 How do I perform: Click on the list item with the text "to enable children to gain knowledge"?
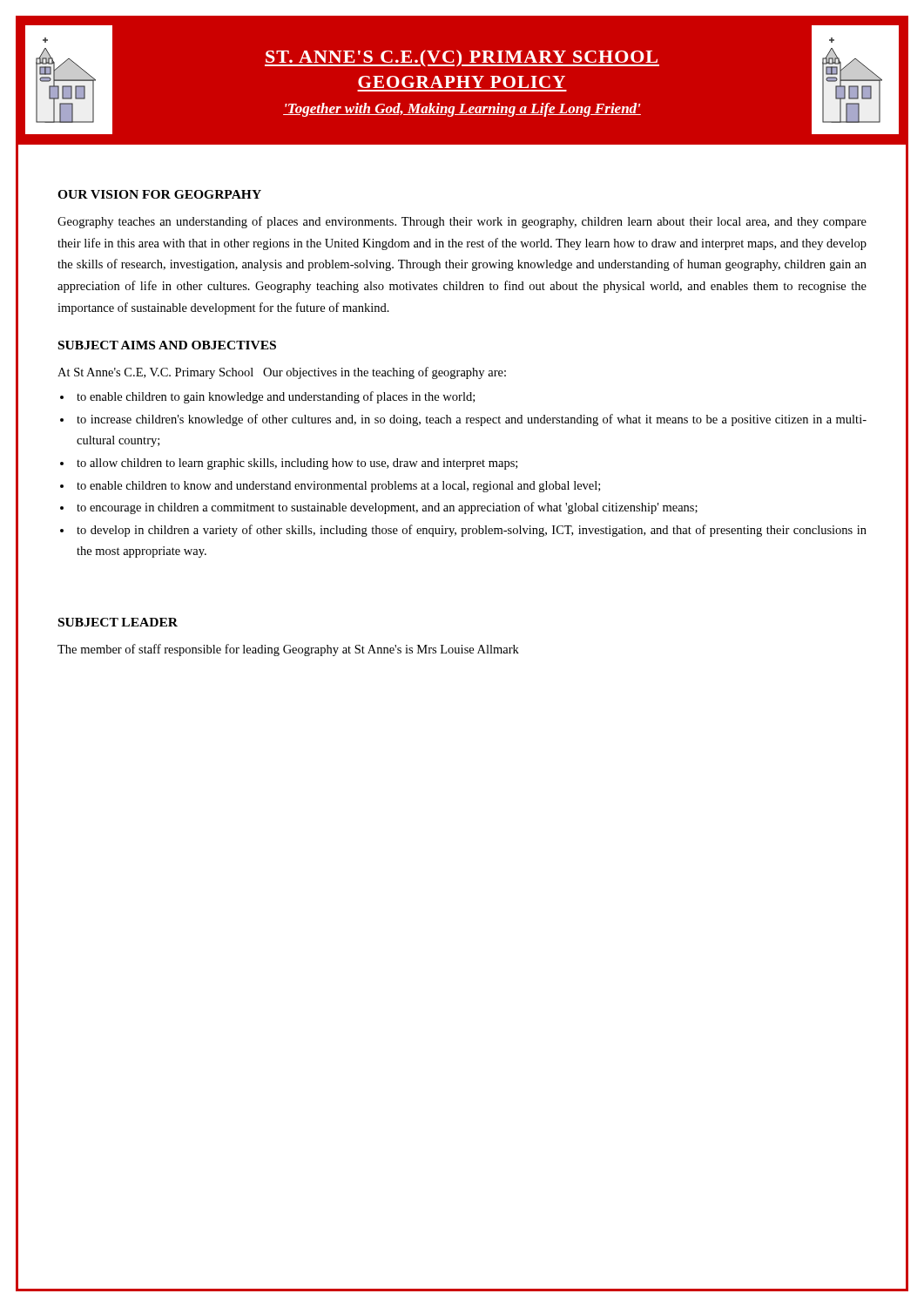470,474
